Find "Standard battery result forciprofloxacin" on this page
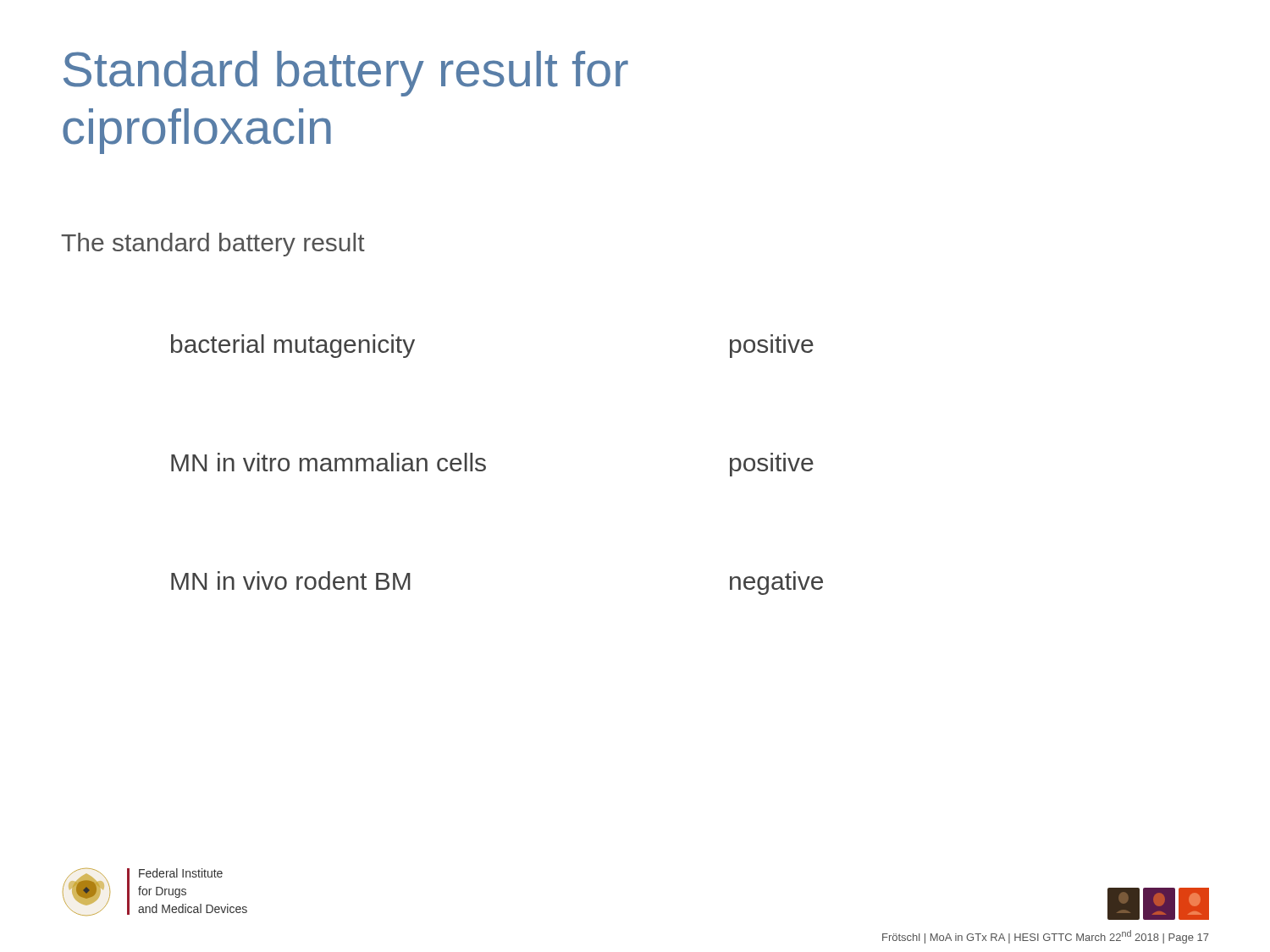1270x952 pixels. point(400,99)
